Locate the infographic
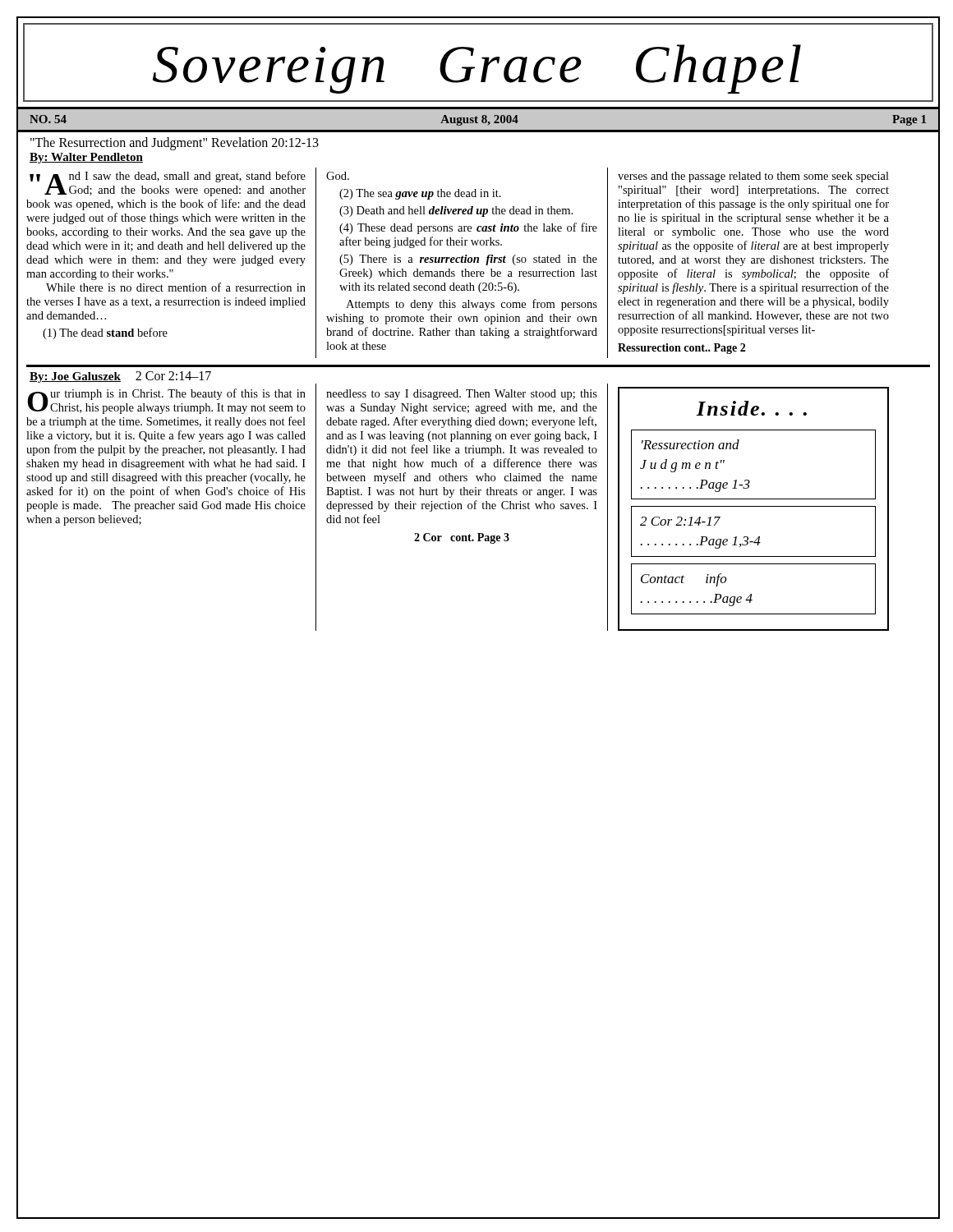The width and height of the screenshot is (953, 1232). click(748, 507)
